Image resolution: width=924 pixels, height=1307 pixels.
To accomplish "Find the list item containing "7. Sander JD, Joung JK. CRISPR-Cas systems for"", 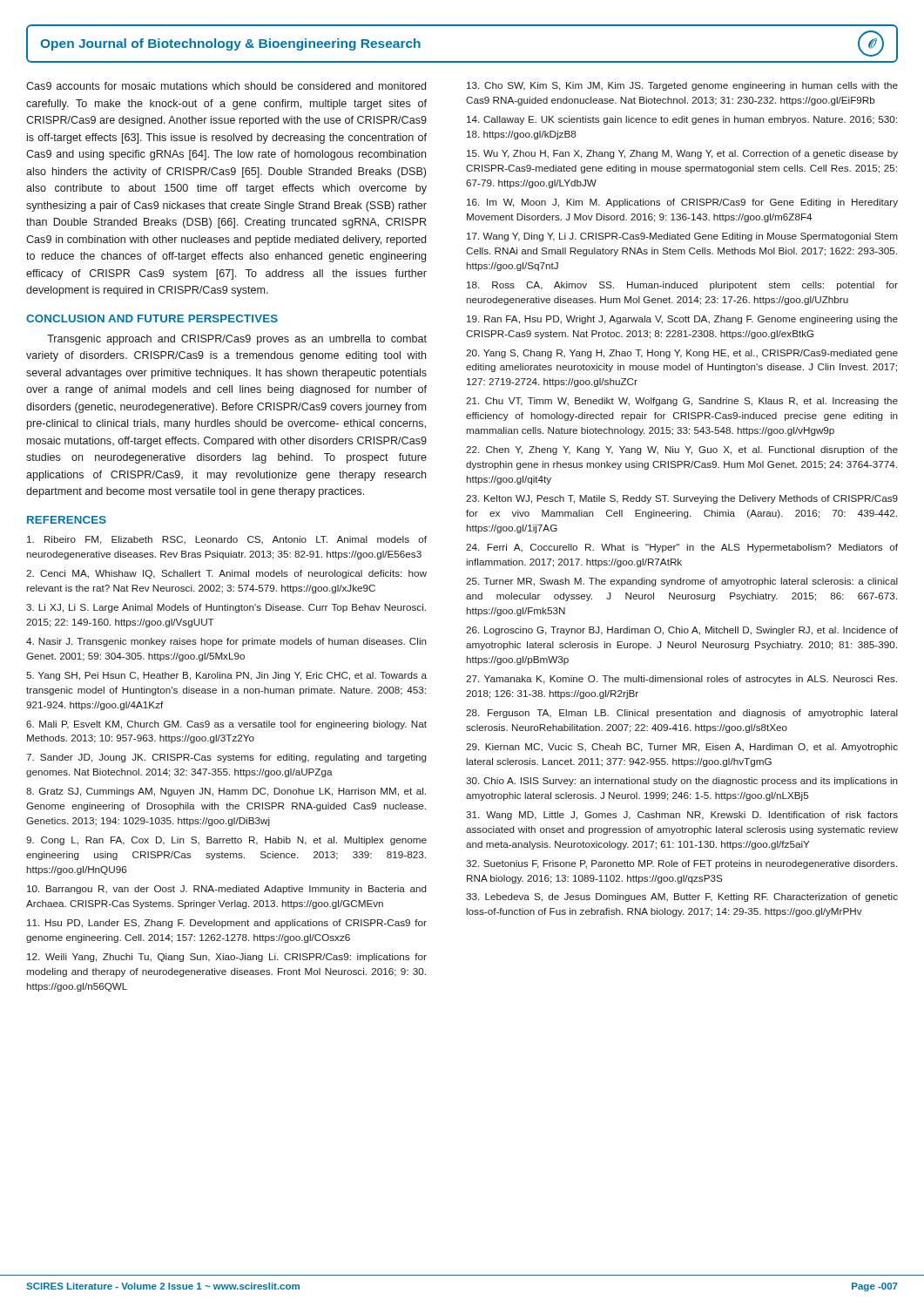I will click(x=226, y=765).
